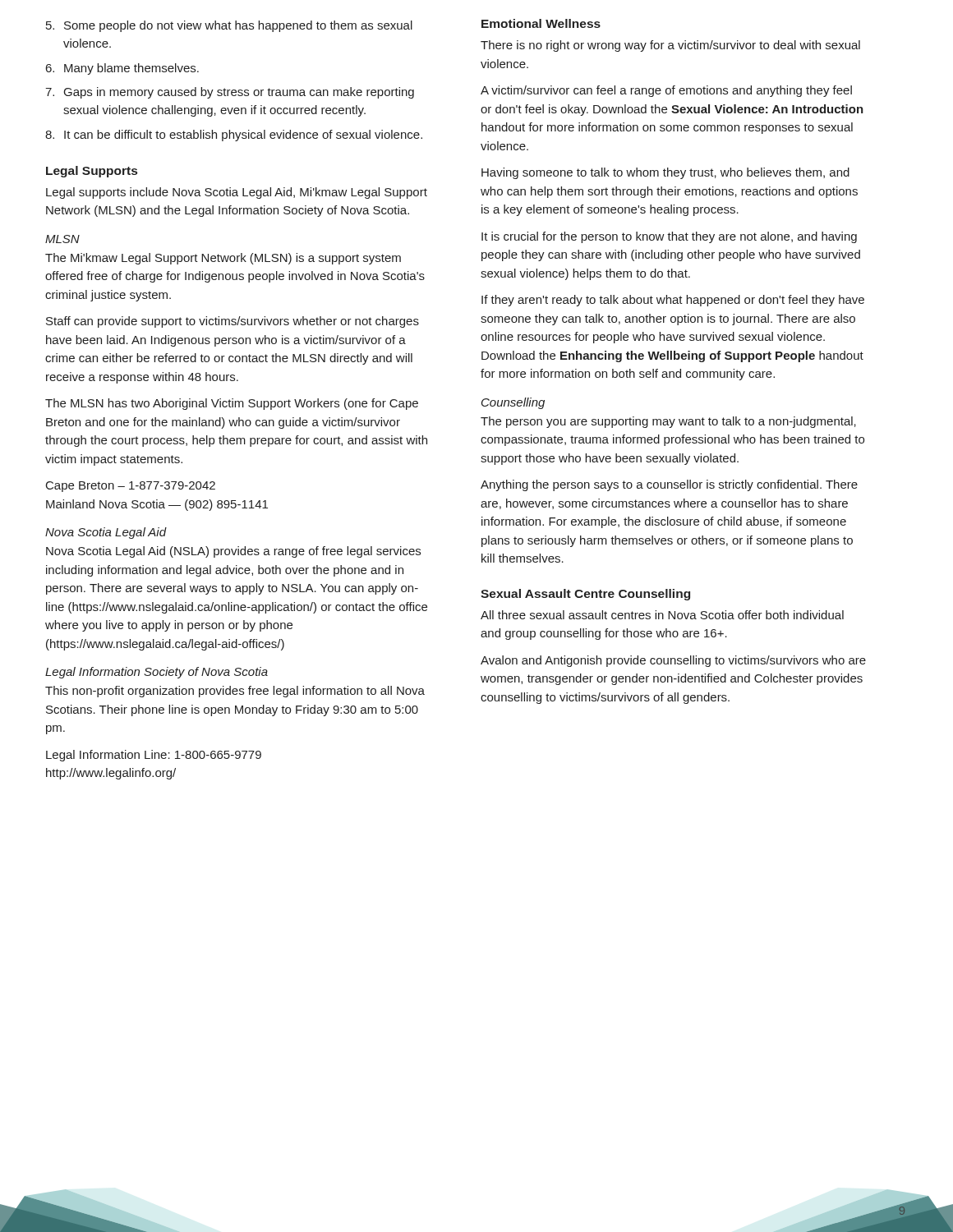Locate the block of text that opens with "8. It can be difficult"

coord(234,134)
